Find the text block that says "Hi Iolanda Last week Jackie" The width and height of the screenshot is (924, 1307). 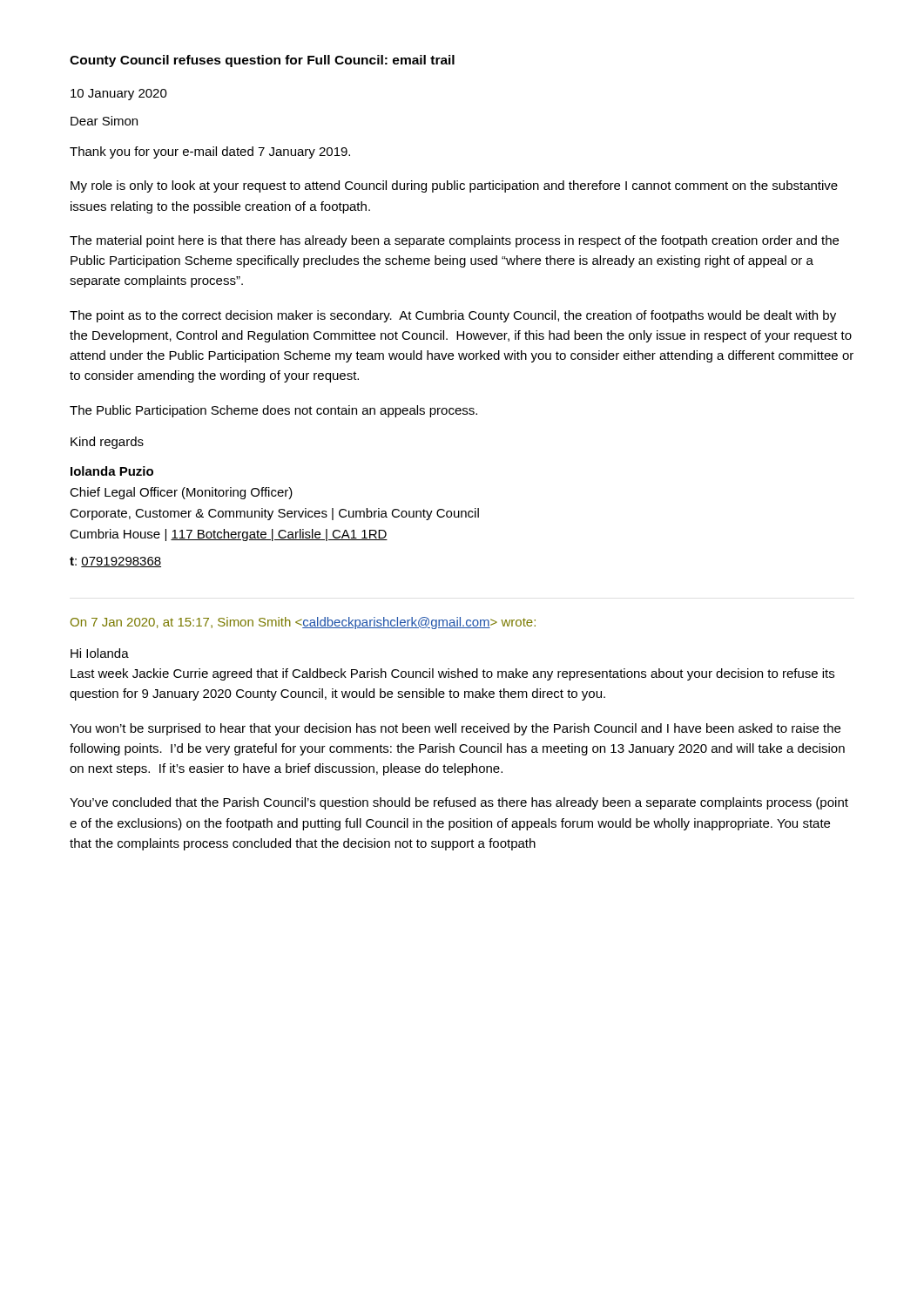coord(452,673)
